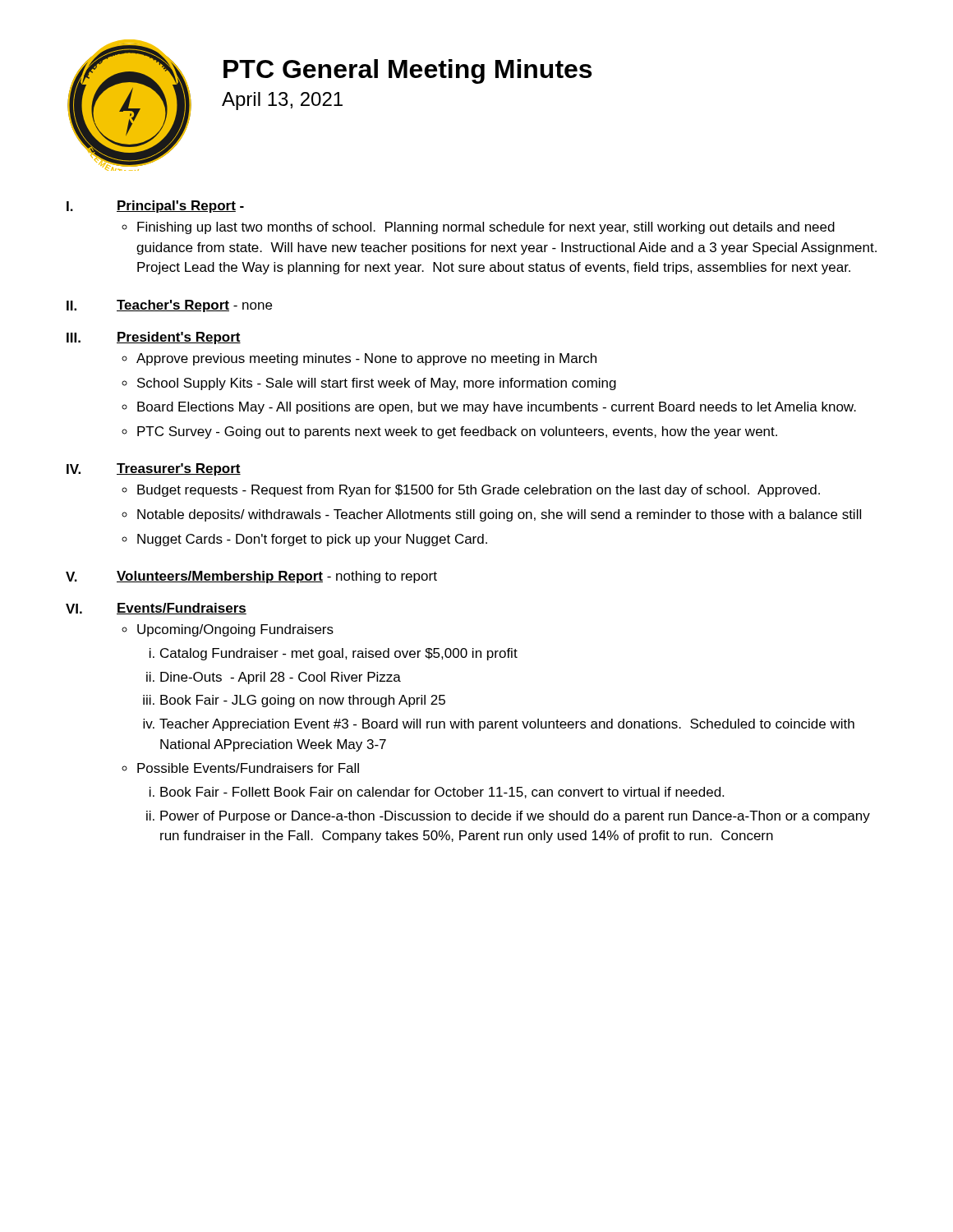Click on the list item that says "Teacher Appreciation Event #3"
Viewport: 953px width, 1232px height.
507,734
